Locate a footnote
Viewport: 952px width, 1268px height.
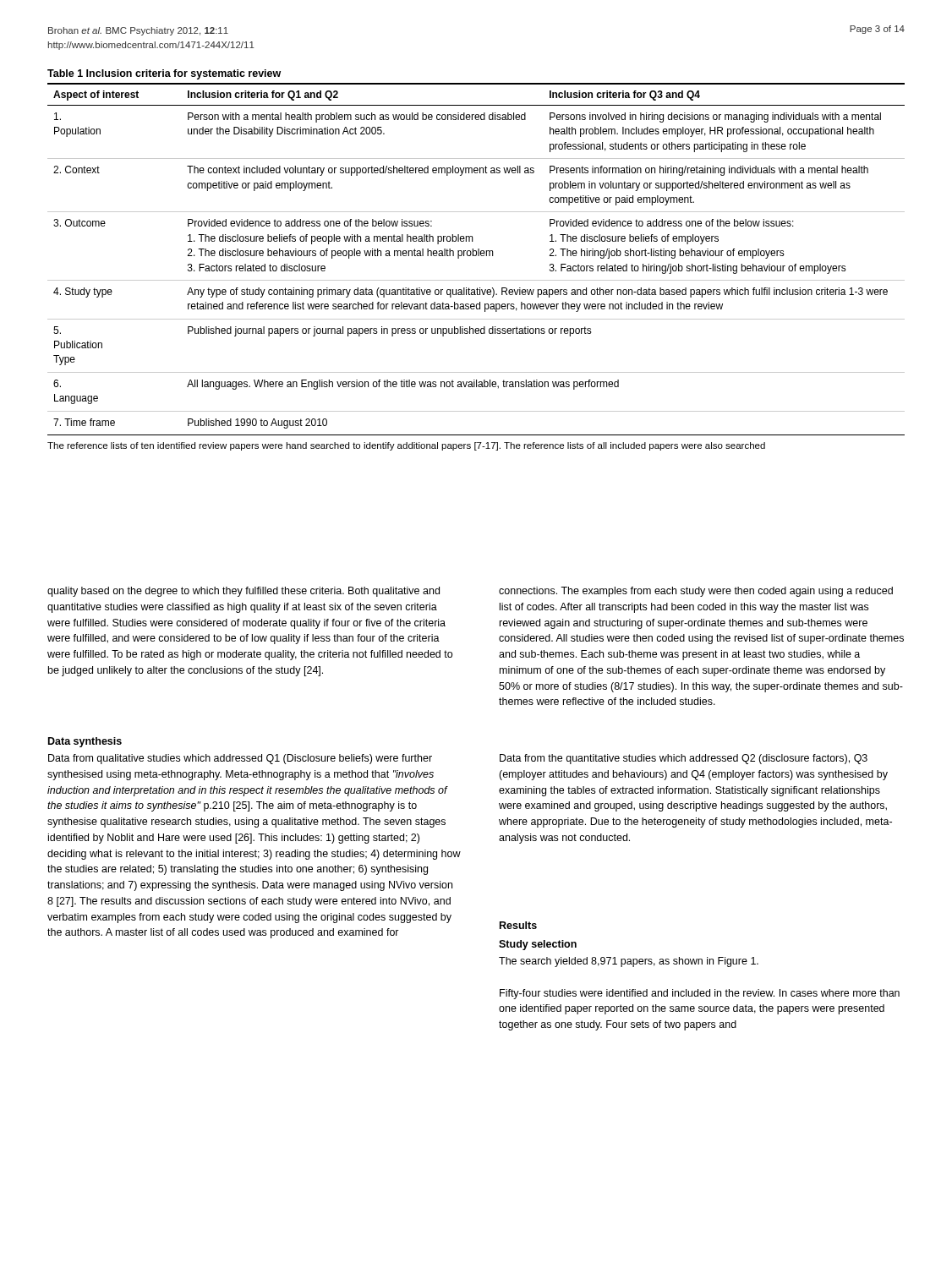point(406,446)
